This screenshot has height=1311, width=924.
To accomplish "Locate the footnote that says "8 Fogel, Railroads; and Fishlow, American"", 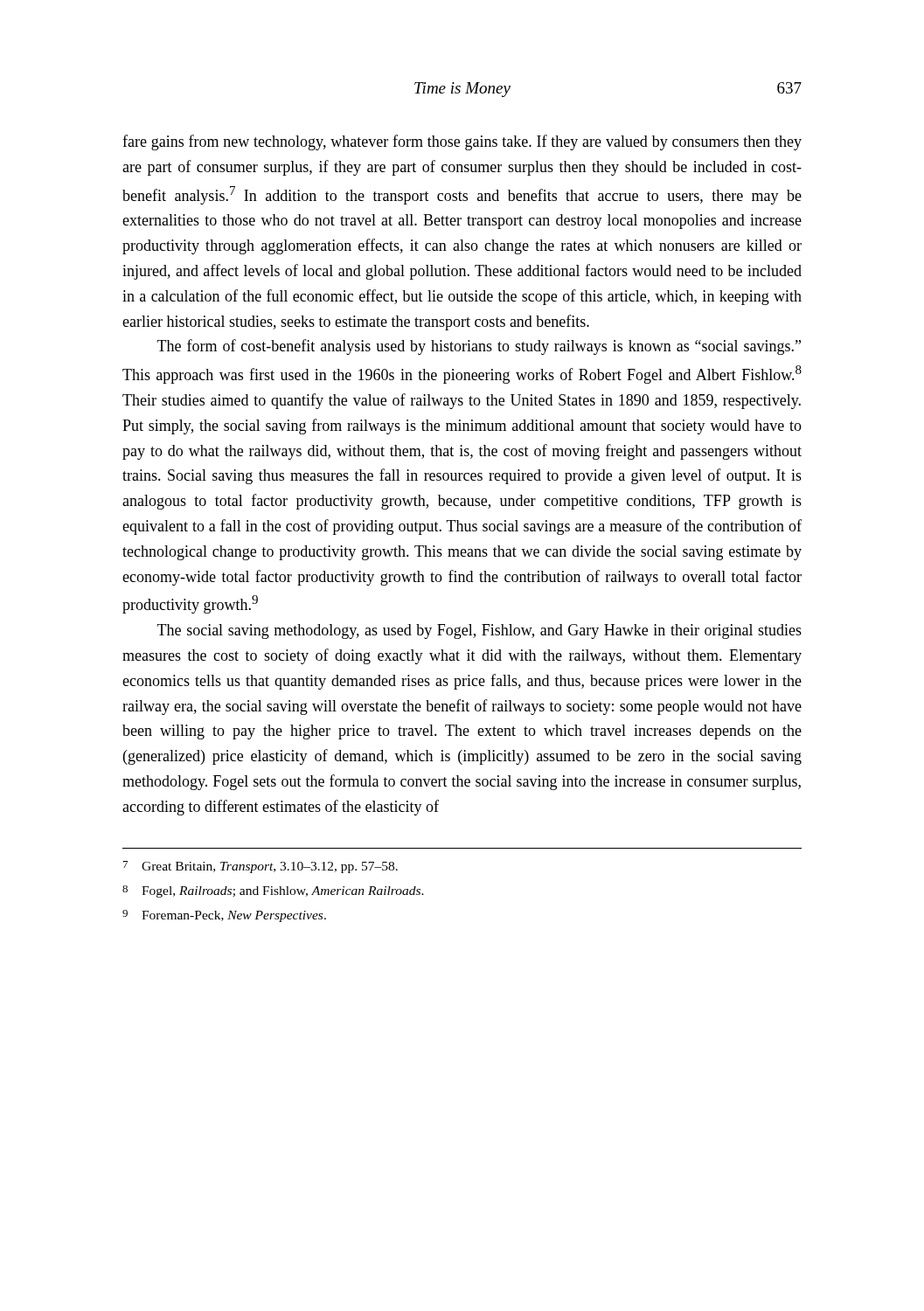I will [x=273, y=891].
